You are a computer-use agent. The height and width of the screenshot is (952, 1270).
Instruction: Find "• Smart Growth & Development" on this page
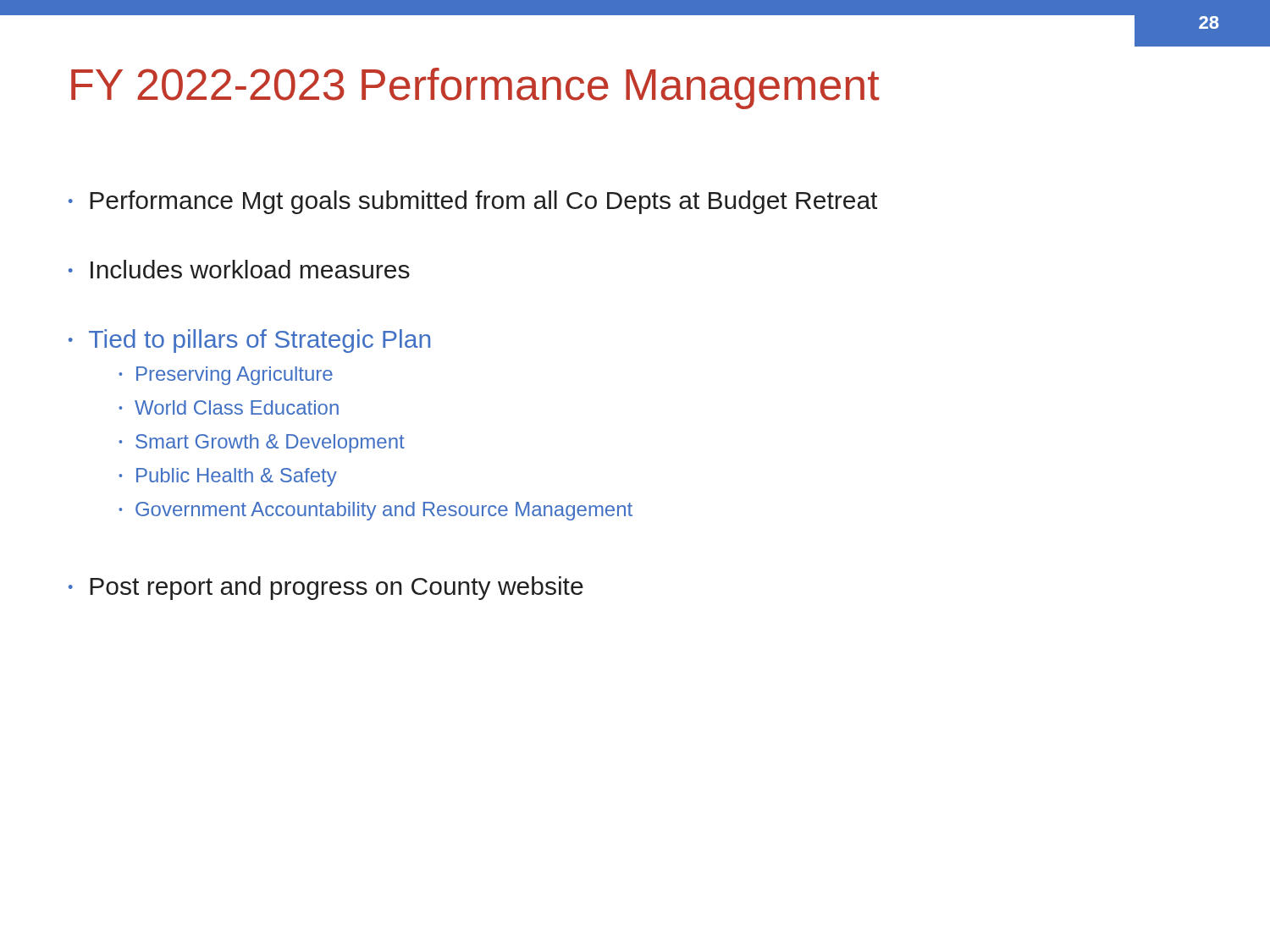click(x=261, y=442)
